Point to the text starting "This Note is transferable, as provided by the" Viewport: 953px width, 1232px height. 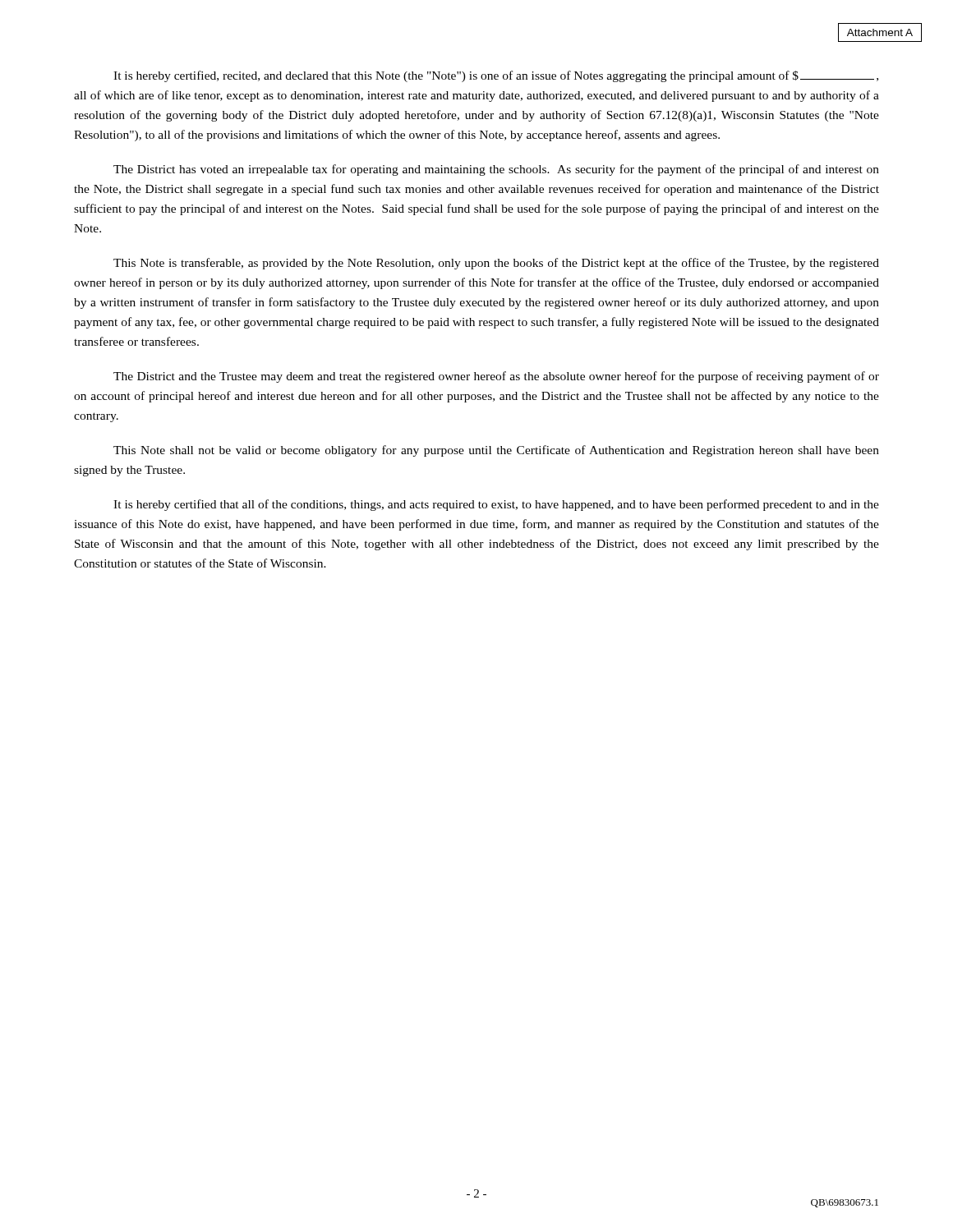(476, 302)
